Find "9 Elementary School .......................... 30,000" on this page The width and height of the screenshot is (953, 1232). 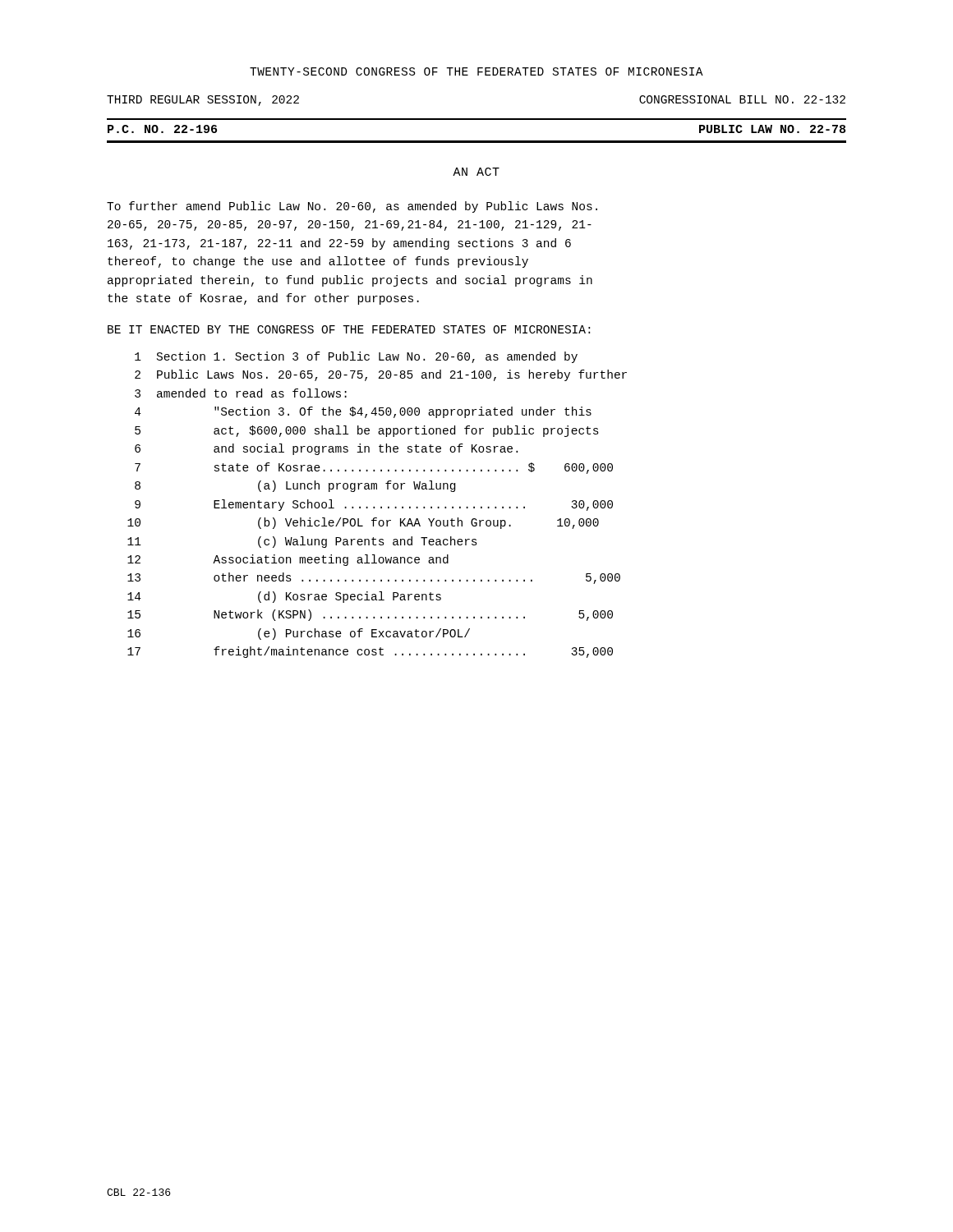coord(360,505)
